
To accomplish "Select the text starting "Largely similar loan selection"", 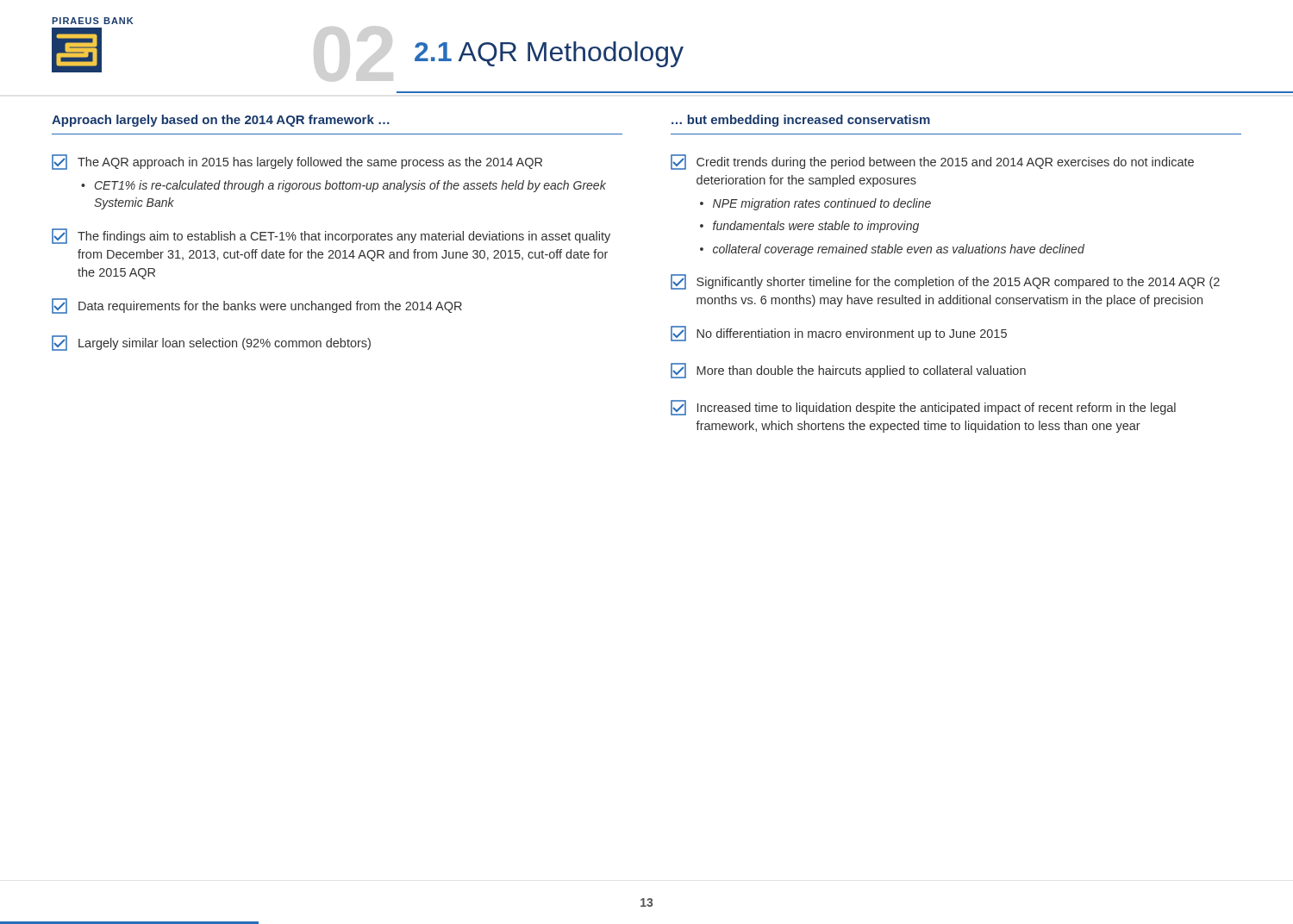I will (x=337, y=345).
